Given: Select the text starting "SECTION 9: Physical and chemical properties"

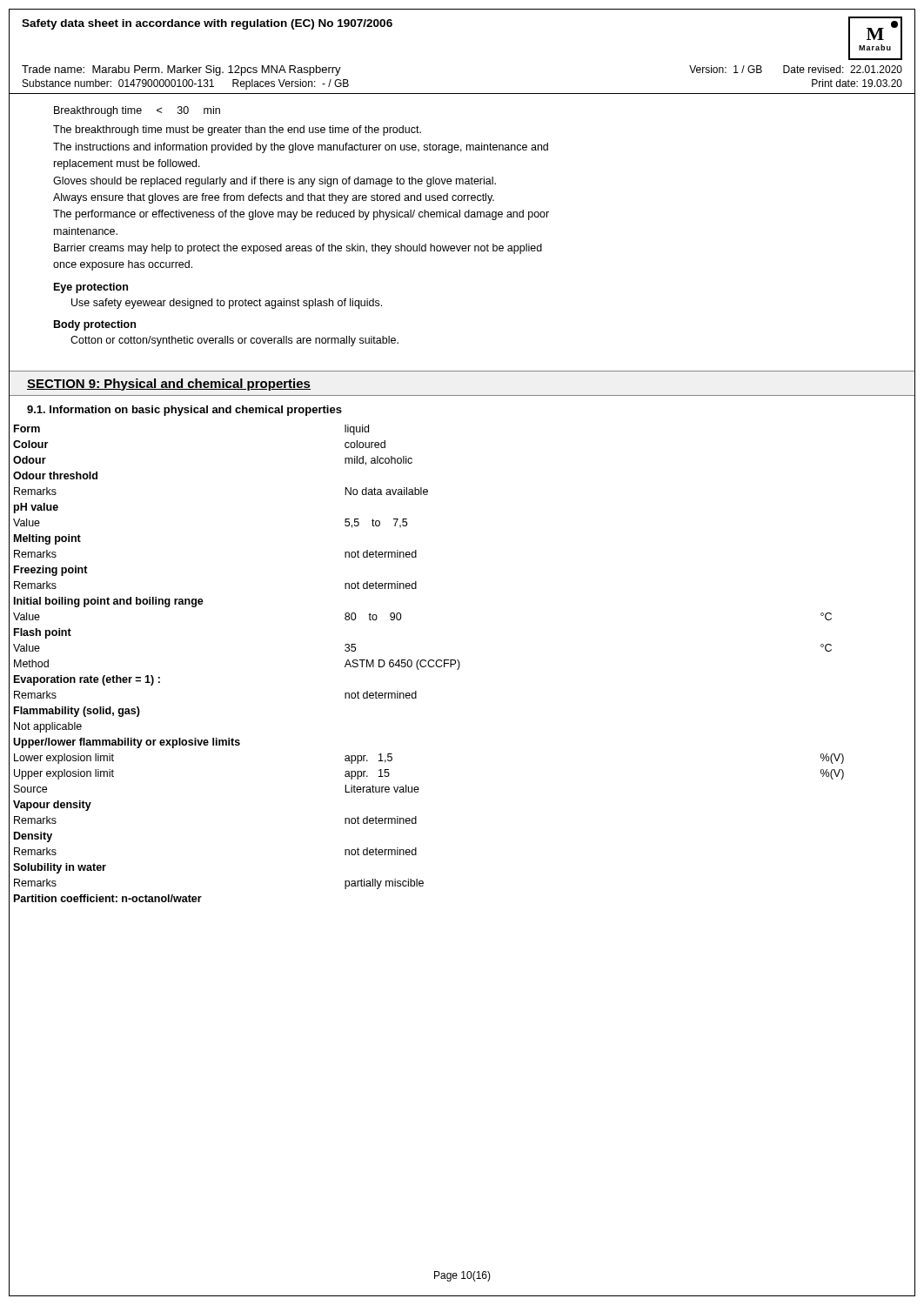Looking at the screenshot, I should 462,383.
